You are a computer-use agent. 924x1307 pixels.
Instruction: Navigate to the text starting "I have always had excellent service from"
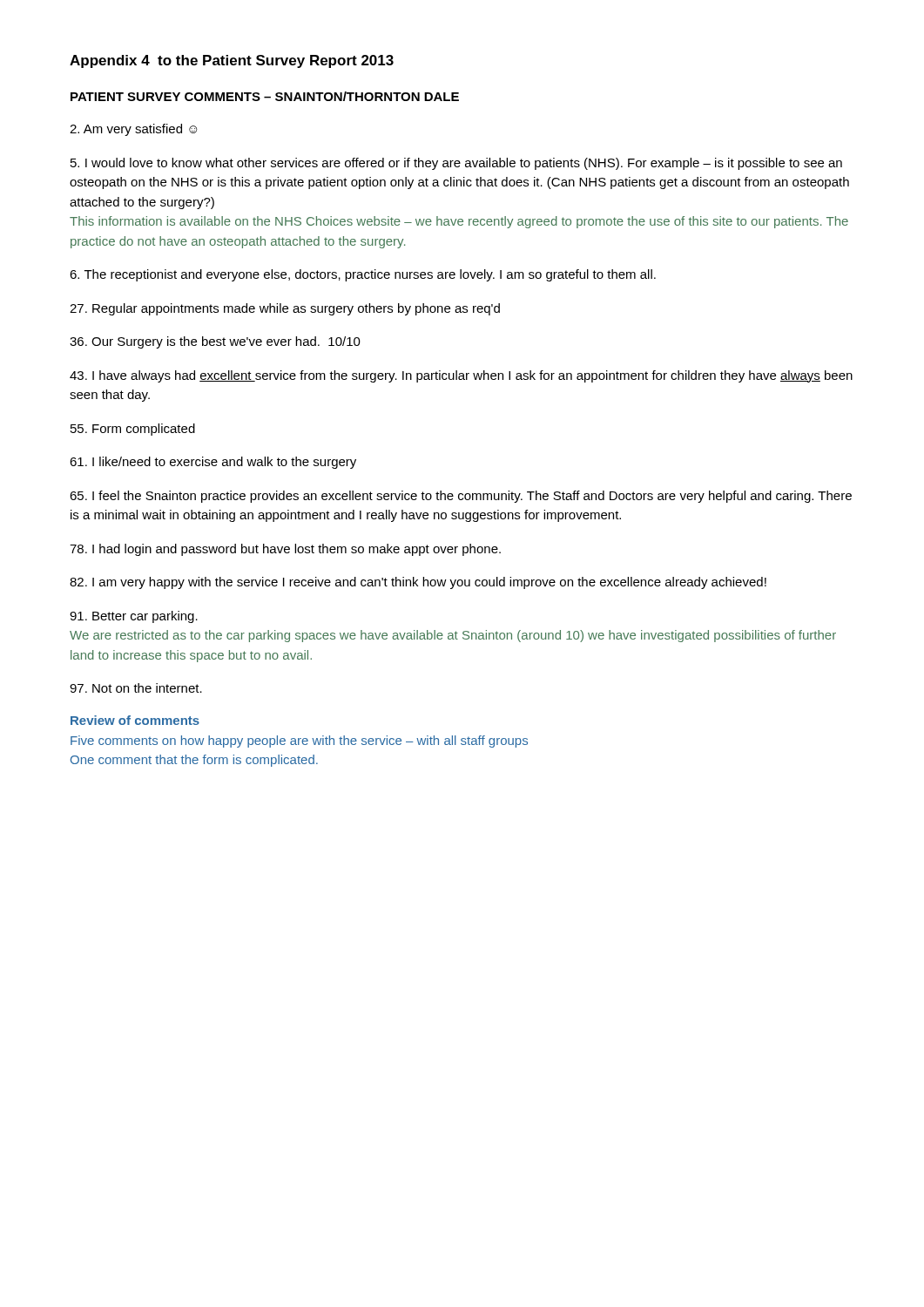pyautogui.click(x=461, y=384)
